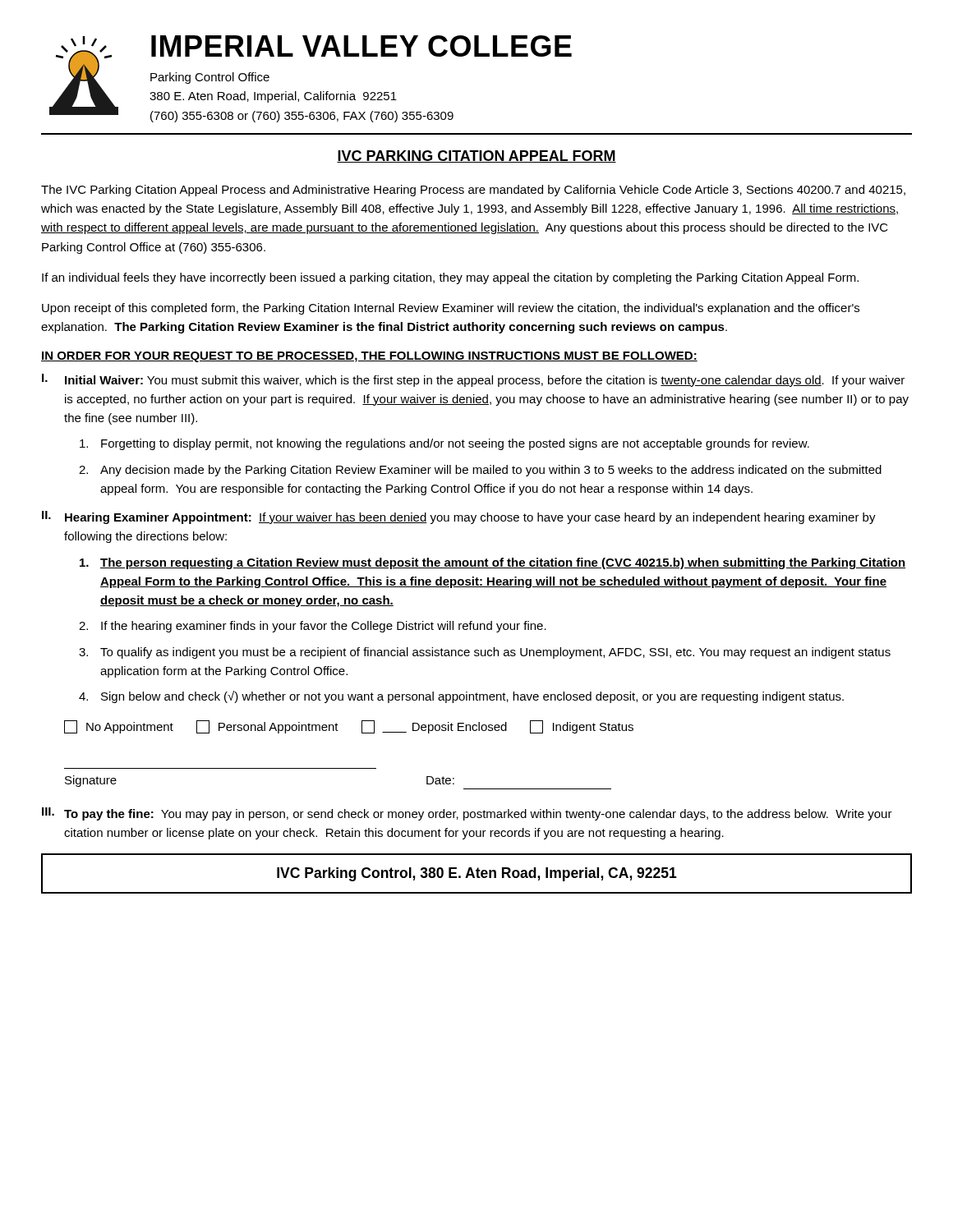Point to the passage starting "No Appointment Personal Appointment Deposit Enclosed"
The image size is (953, 1232).
click(349, 727)
